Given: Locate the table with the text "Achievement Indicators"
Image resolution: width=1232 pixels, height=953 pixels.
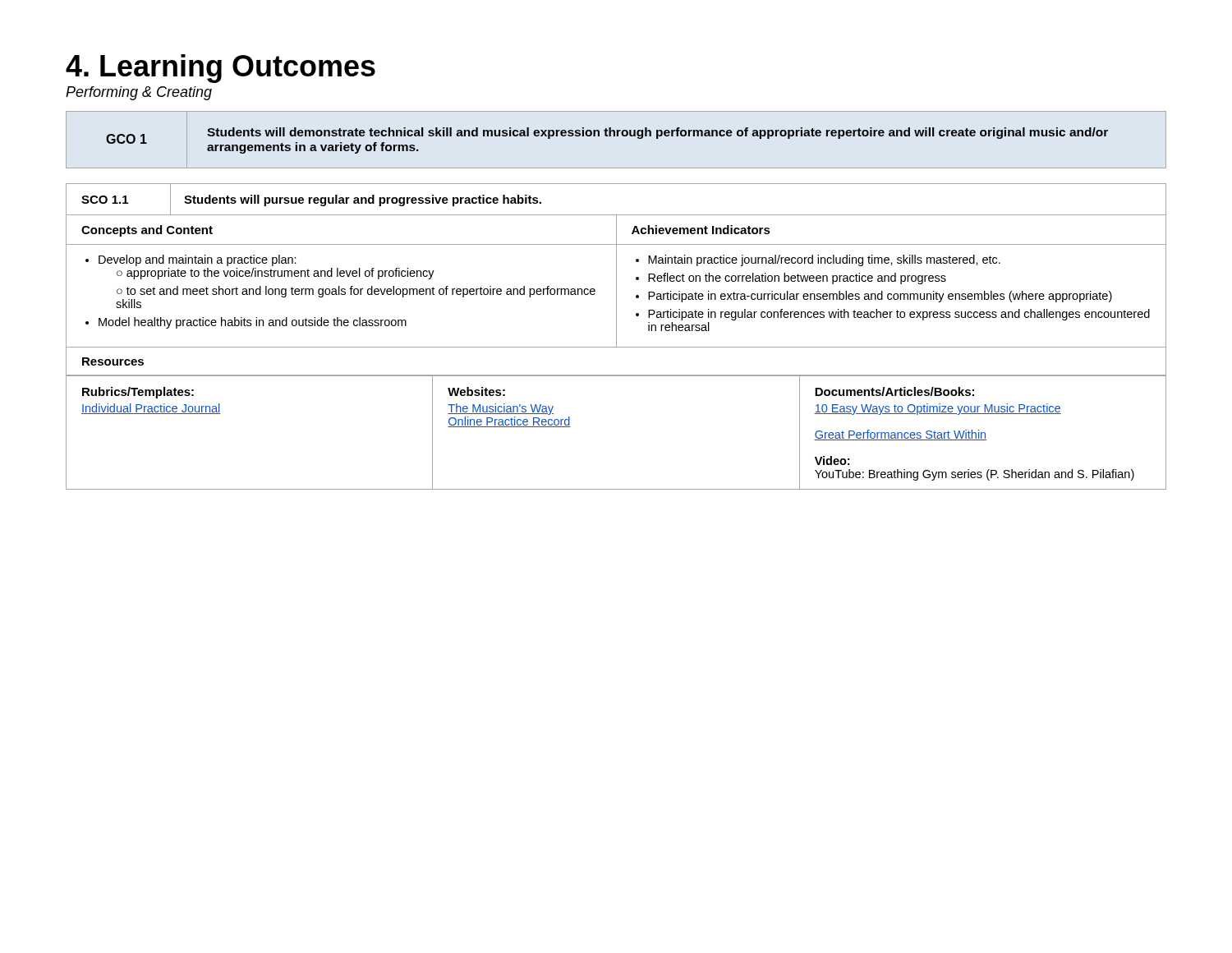Looking at the screenshot, I should (616, 336).
